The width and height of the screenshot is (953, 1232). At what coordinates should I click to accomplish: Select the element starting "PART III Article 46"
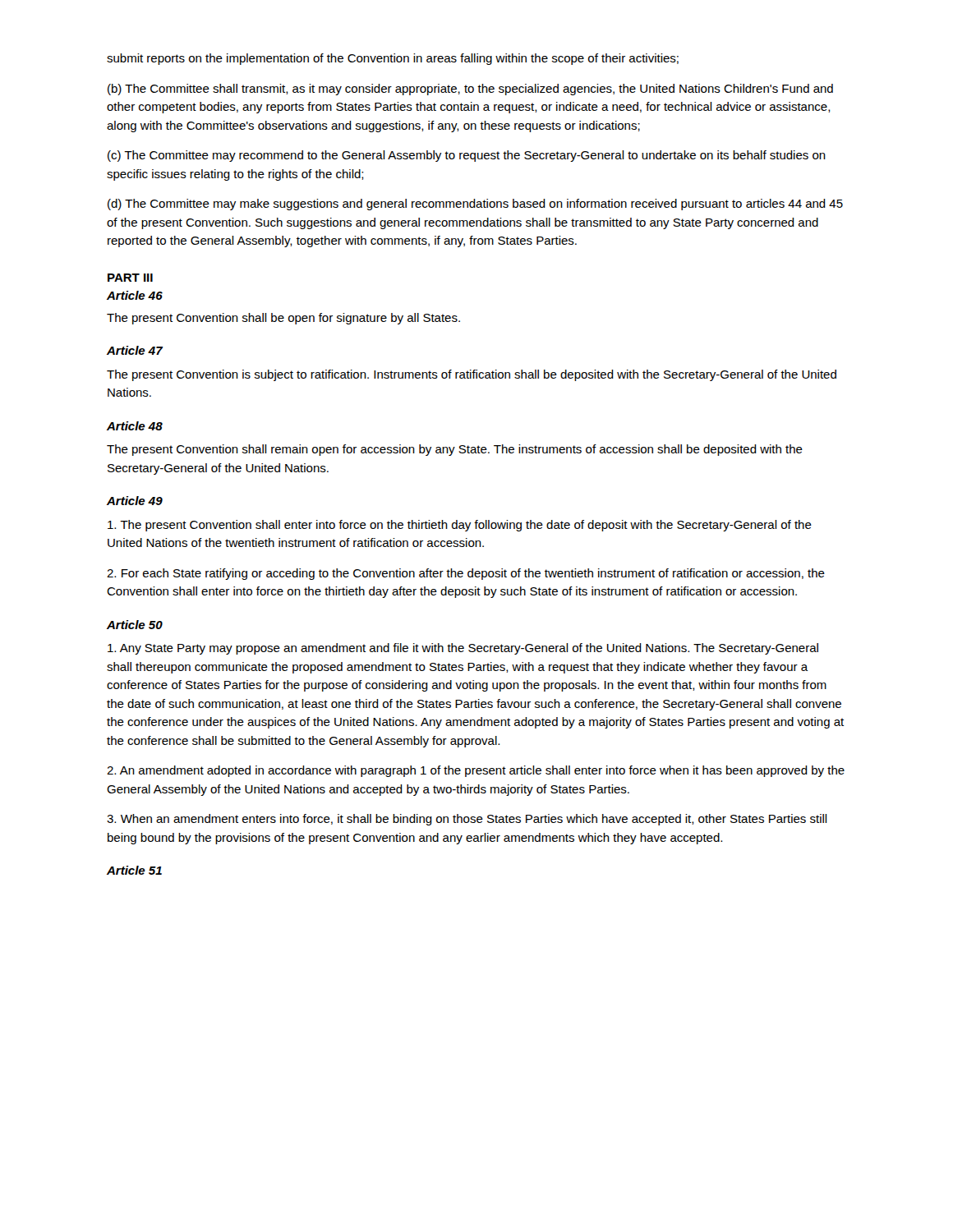(x=135, y=286)
